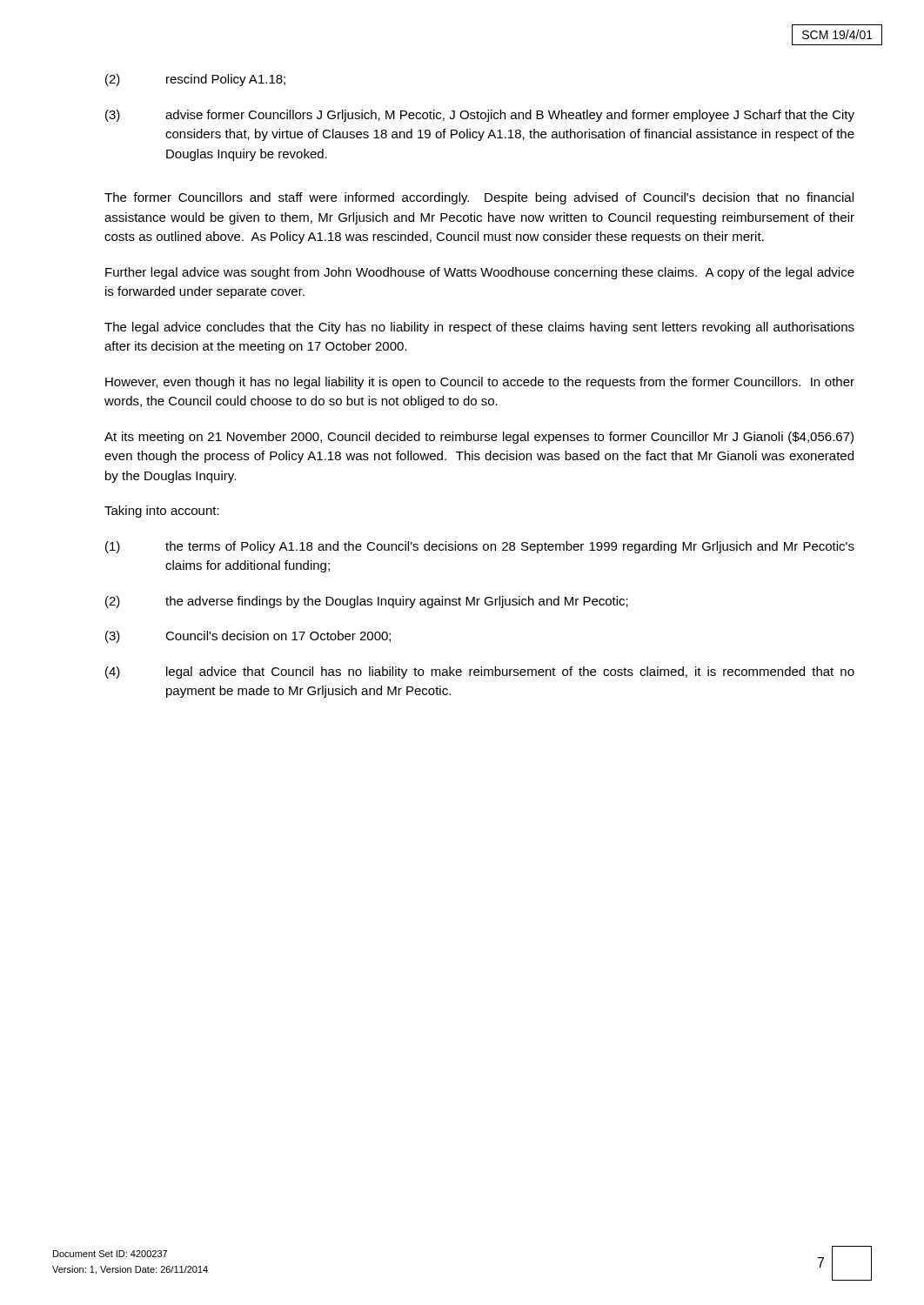
Task: Locate the list item that says "(3) Council's decision"
Action: click(248, 637)
